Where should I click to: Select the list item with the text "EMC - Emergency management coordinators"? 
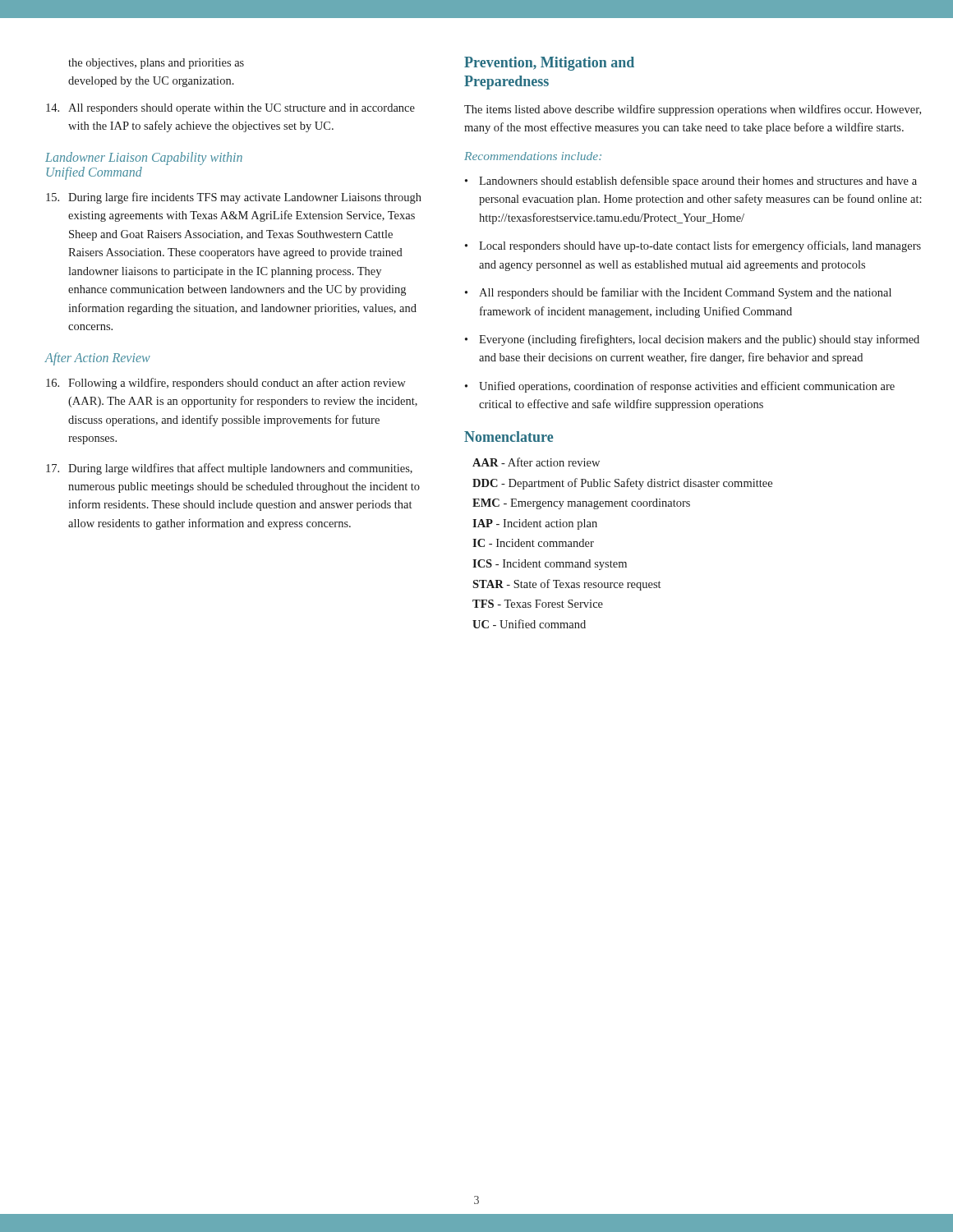pyautogui.click(x=581, y=503)
